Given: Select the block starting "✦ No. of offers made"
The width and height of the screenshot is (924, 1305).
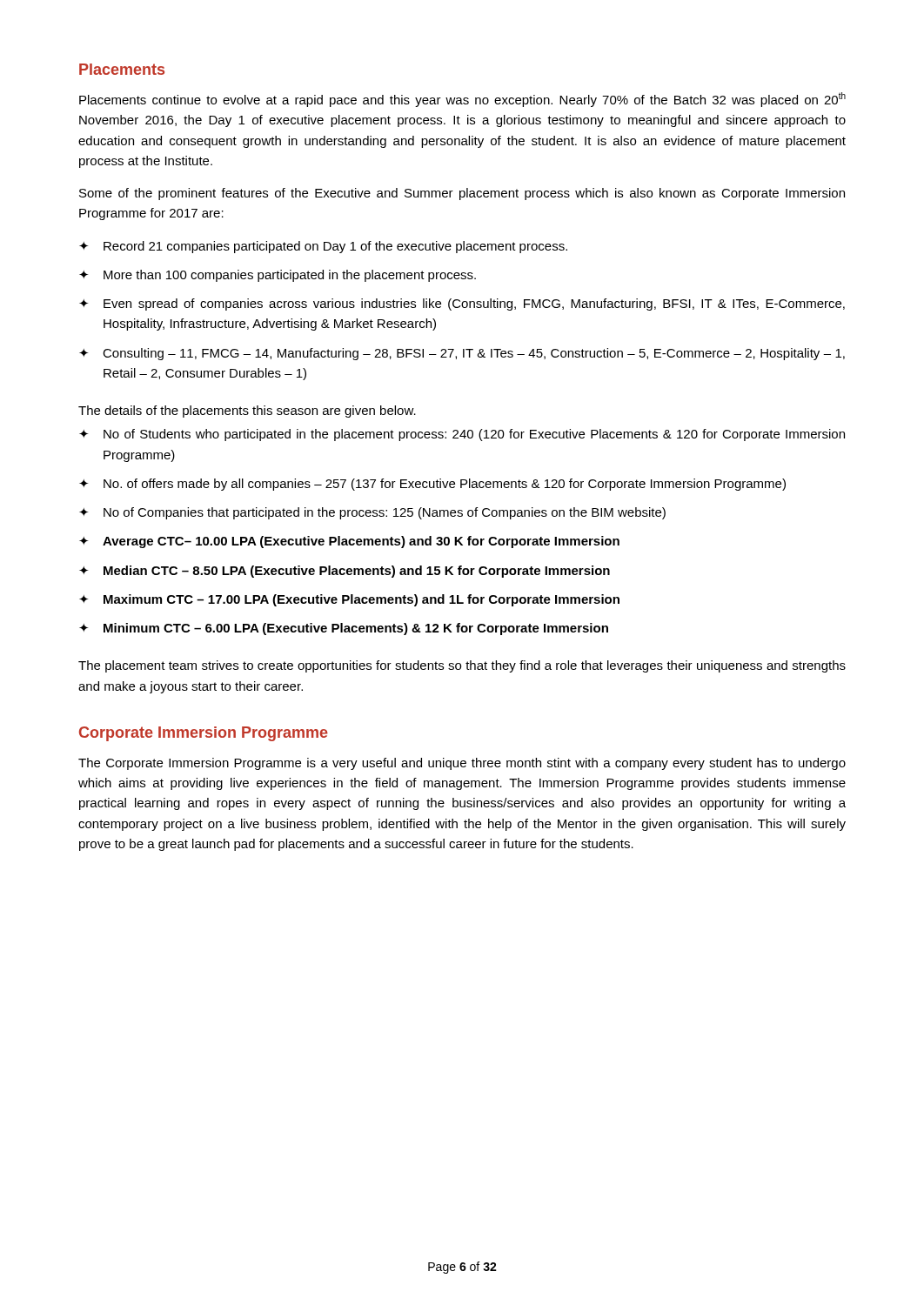Looking at the screenshot, I should pos(462,483).
